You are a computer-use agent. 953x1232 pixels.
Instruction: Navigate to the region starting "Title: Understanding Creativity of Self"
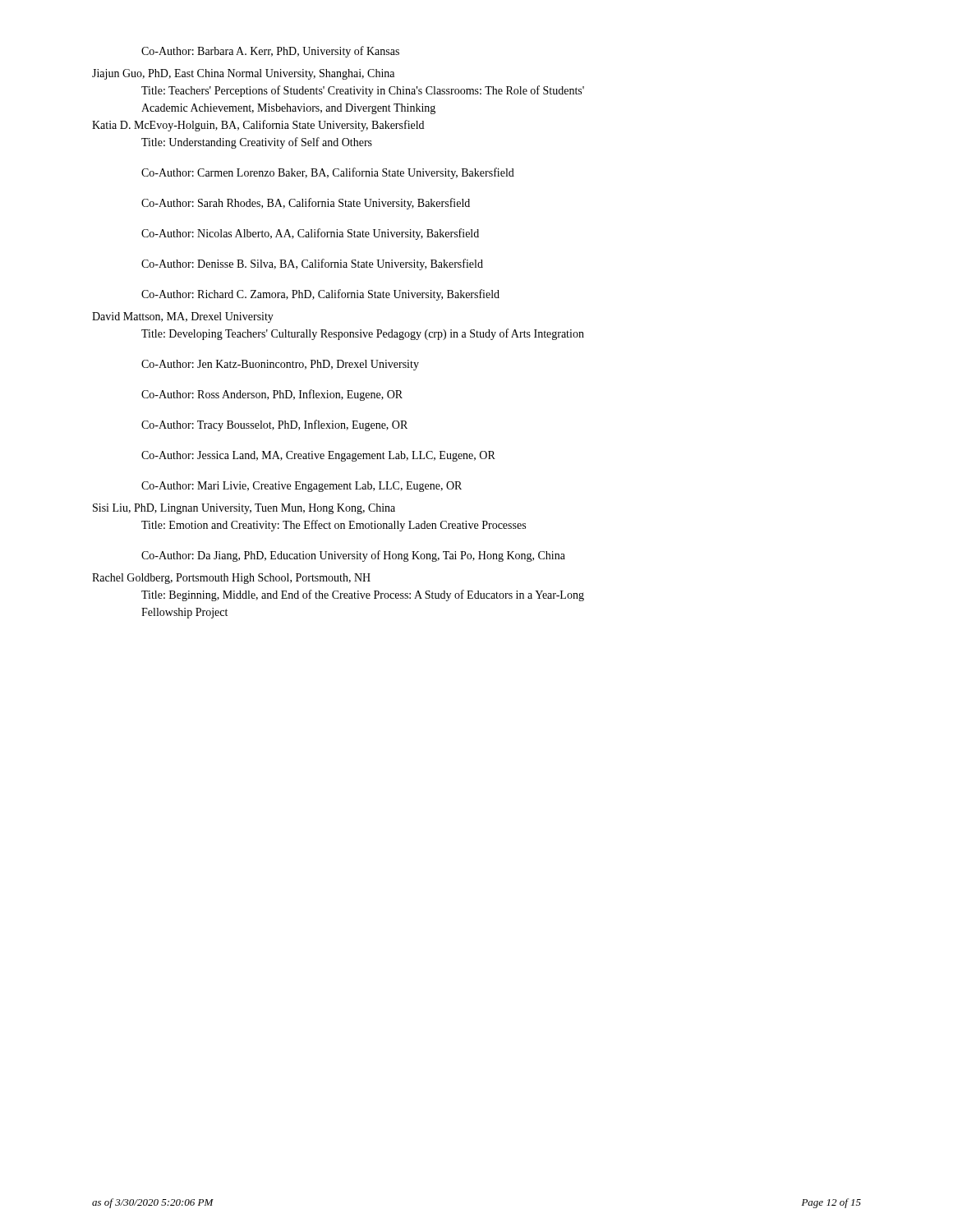pos(257,143)
